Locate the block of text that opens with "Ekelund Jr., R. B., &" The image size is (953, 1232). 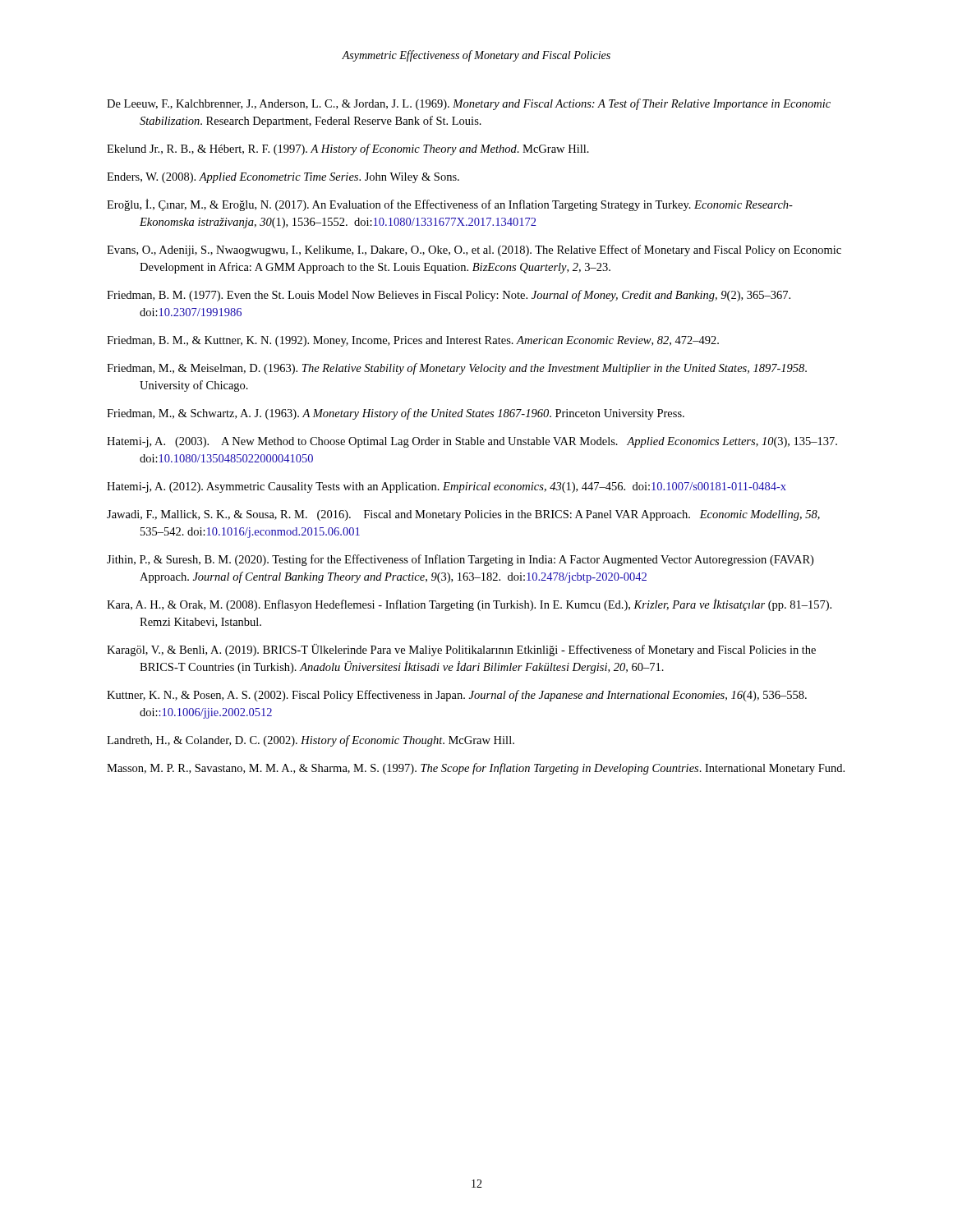pyautogui.click(x=348, y=149)
